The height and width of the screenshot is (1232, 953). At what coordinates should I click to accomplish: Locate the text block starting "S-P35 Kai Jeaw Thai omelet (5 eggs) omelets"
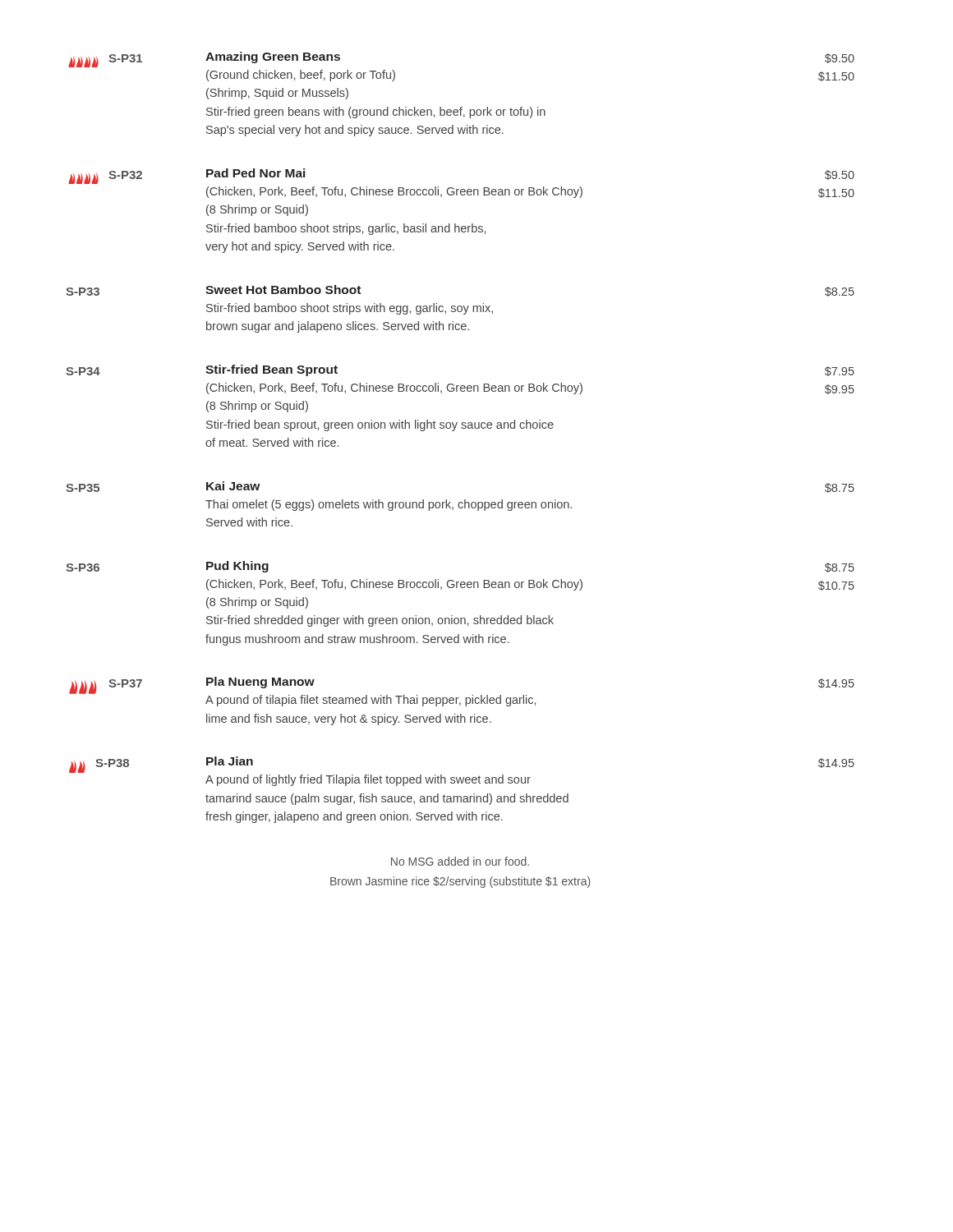coord(460,505)
